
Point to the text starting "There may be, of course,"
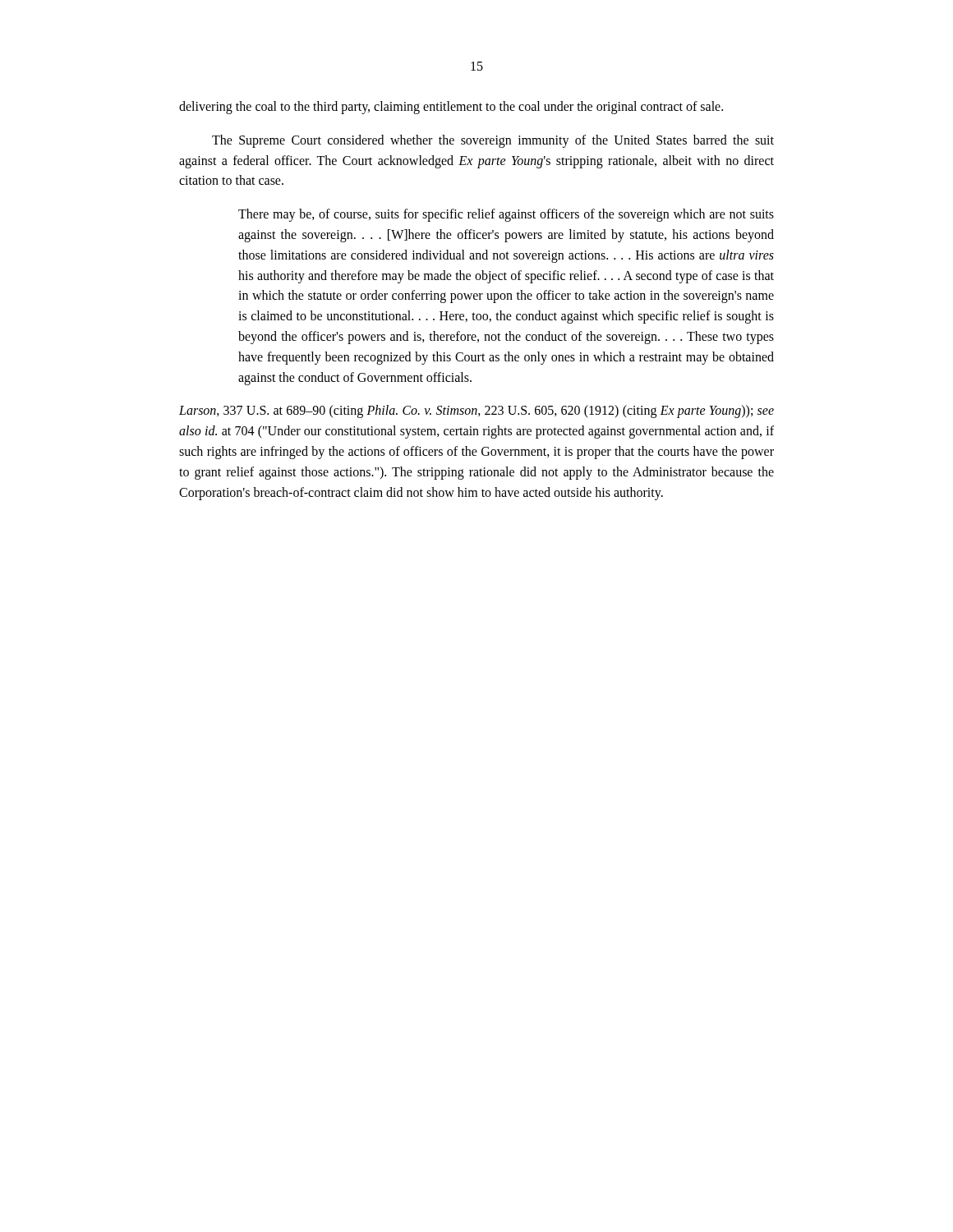[506, 296]
